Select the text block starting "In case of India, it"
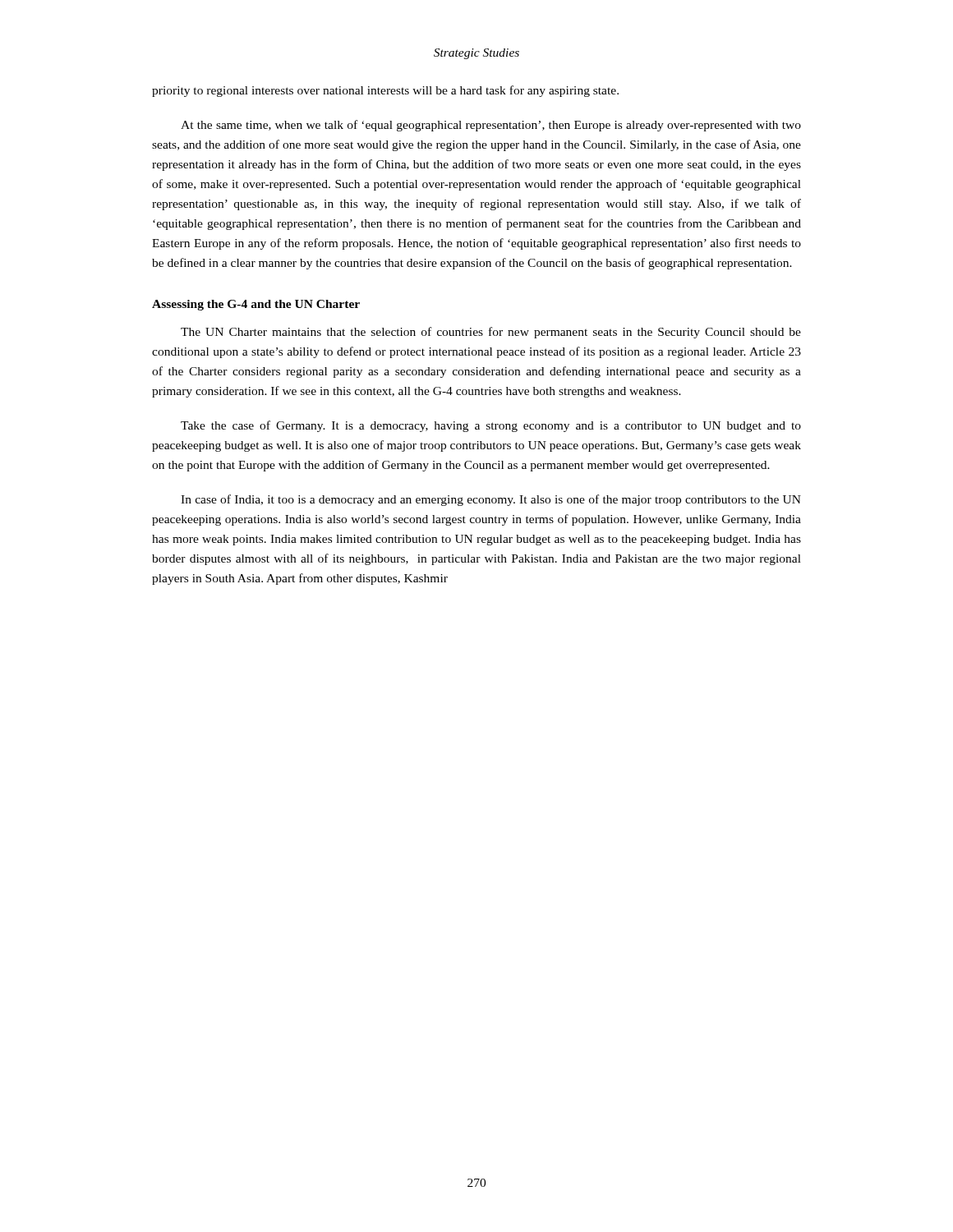Viewport: 953px width, 1232px height. coord(476,539)
